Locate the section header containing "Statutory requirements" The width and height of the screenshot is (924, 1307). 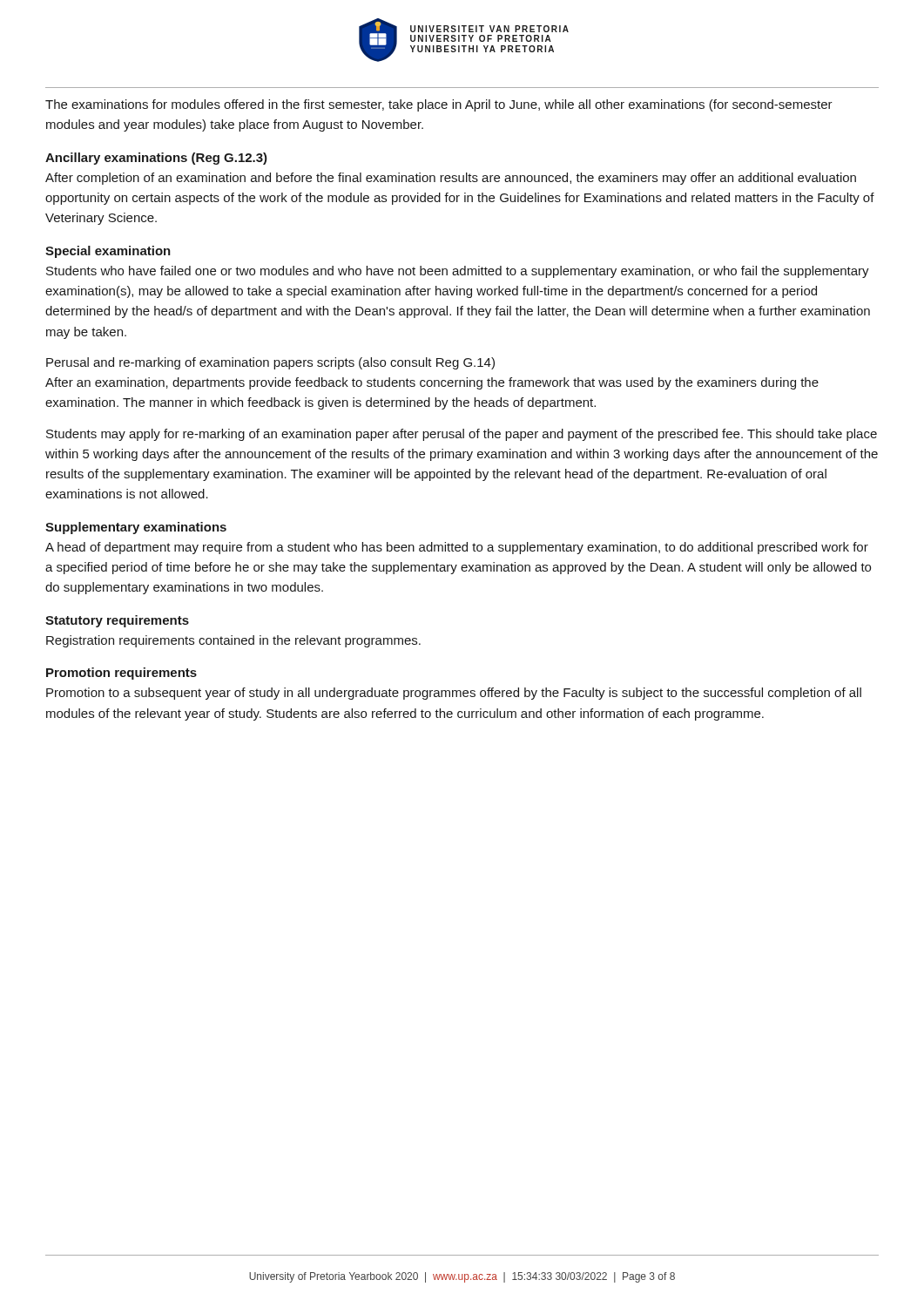[117, 620]
